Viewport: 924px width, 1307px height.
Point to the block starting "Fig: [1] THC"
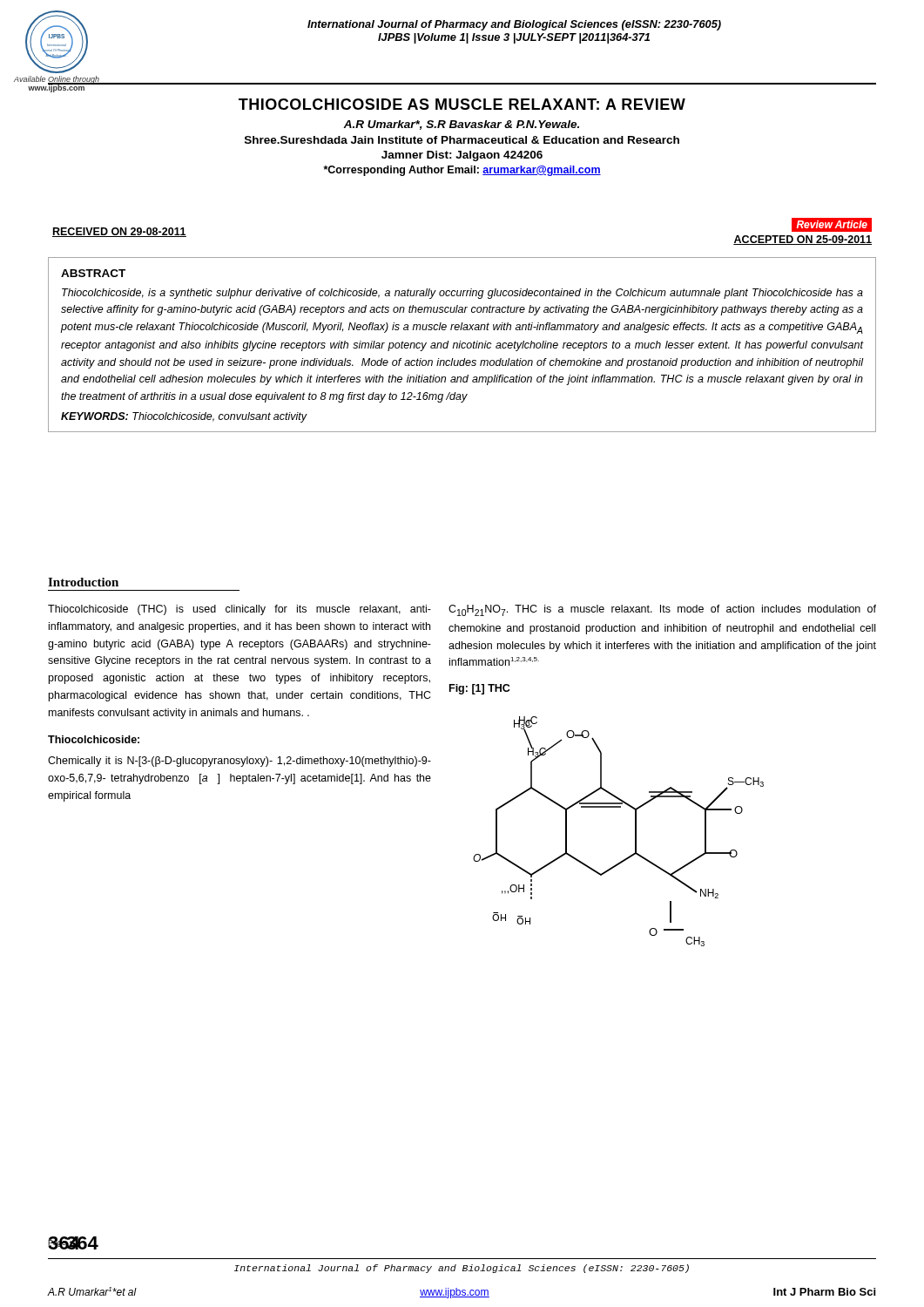coord(479,689)
